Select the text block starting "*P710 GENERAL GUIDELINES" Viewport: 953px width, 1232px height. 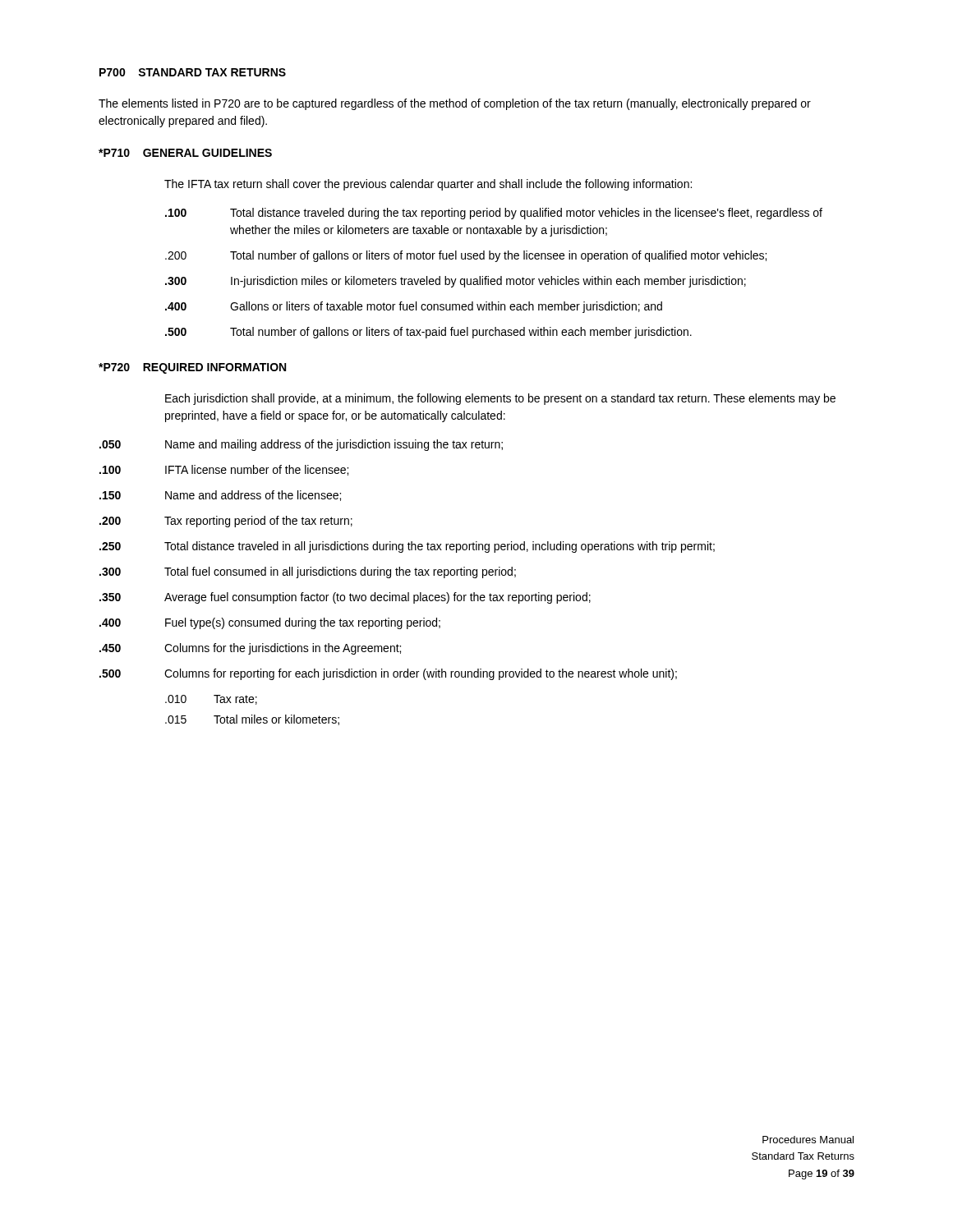[x=185, y=153]
